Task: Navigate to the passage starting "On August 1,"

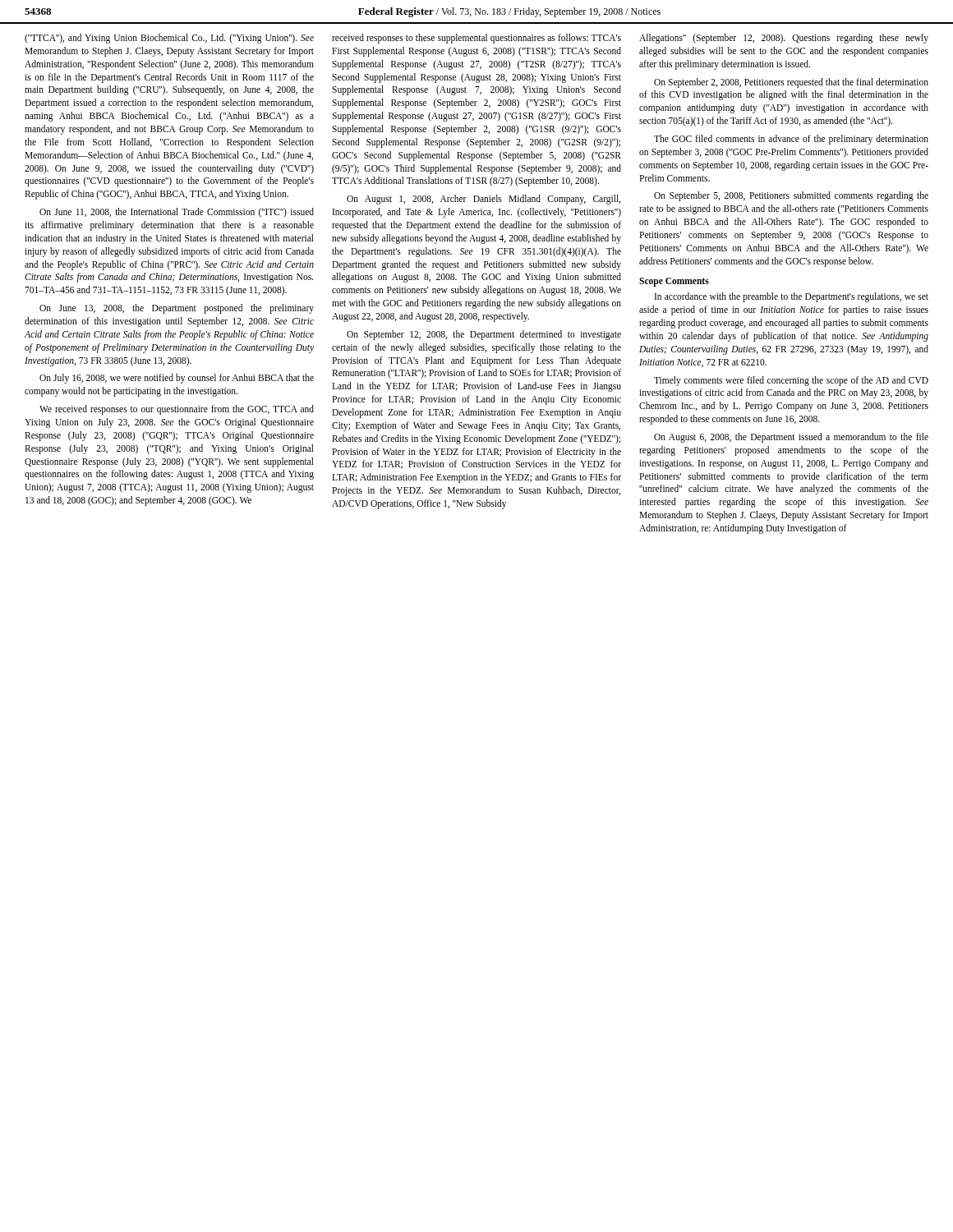Action: tap(476, 258)
